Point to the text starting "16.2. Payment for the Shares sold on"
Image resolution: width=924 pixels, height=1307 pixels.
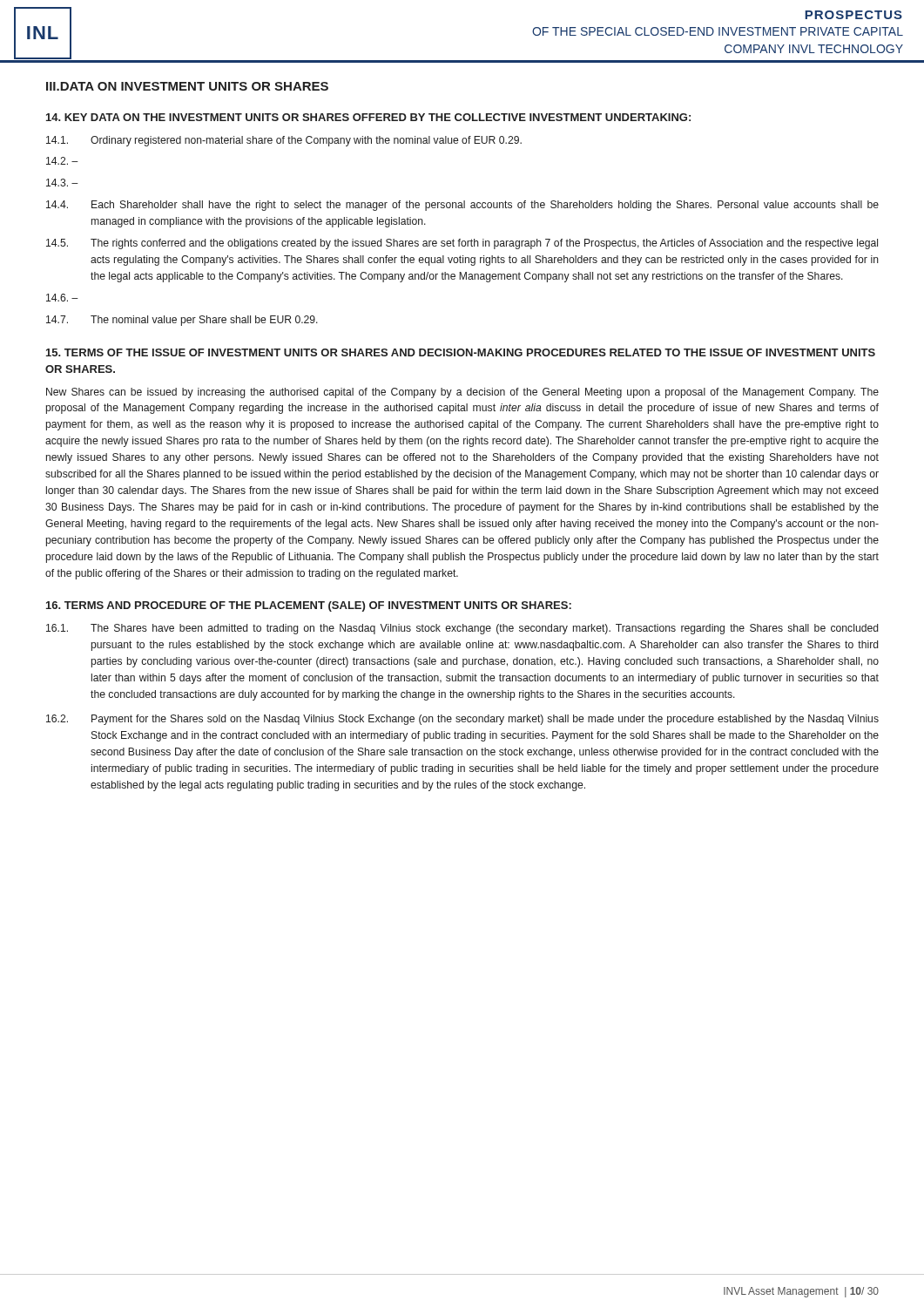click(462, 753)
